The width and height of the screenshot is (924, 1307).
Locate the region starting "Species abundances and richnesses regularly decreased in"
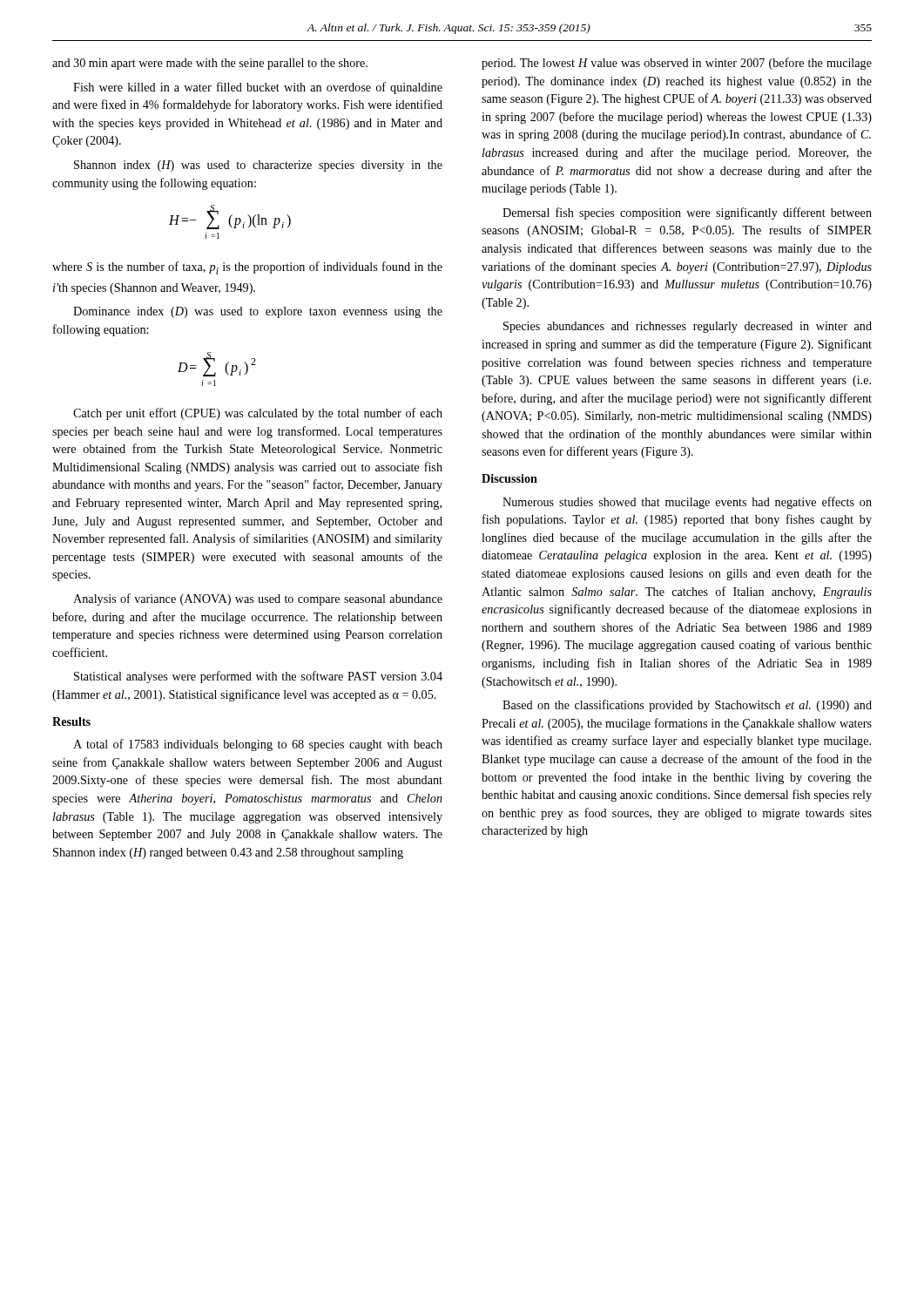[x=677, y=389]
